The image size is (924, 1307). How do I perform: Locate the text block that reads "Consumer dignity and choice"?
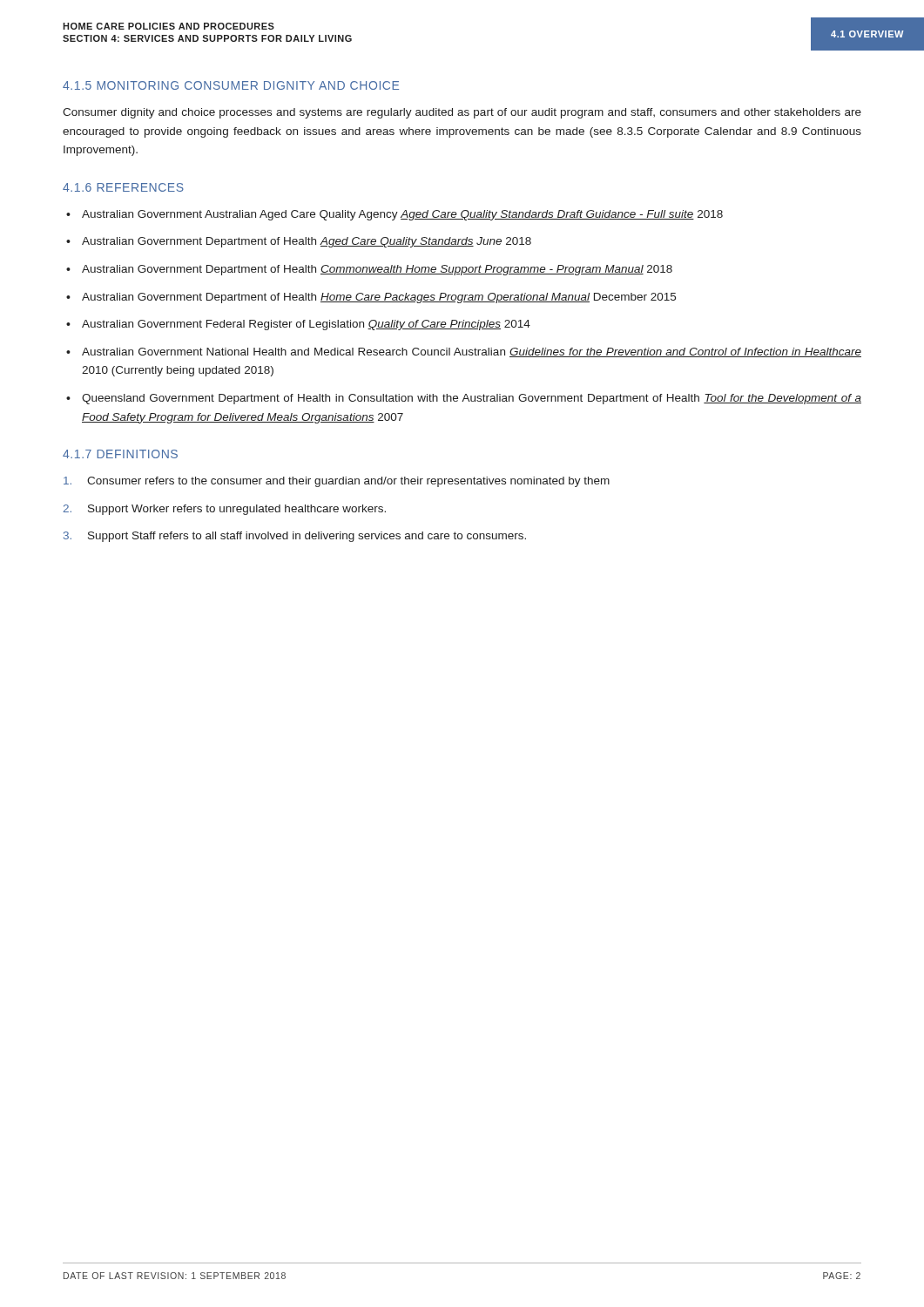pos(462,131)
